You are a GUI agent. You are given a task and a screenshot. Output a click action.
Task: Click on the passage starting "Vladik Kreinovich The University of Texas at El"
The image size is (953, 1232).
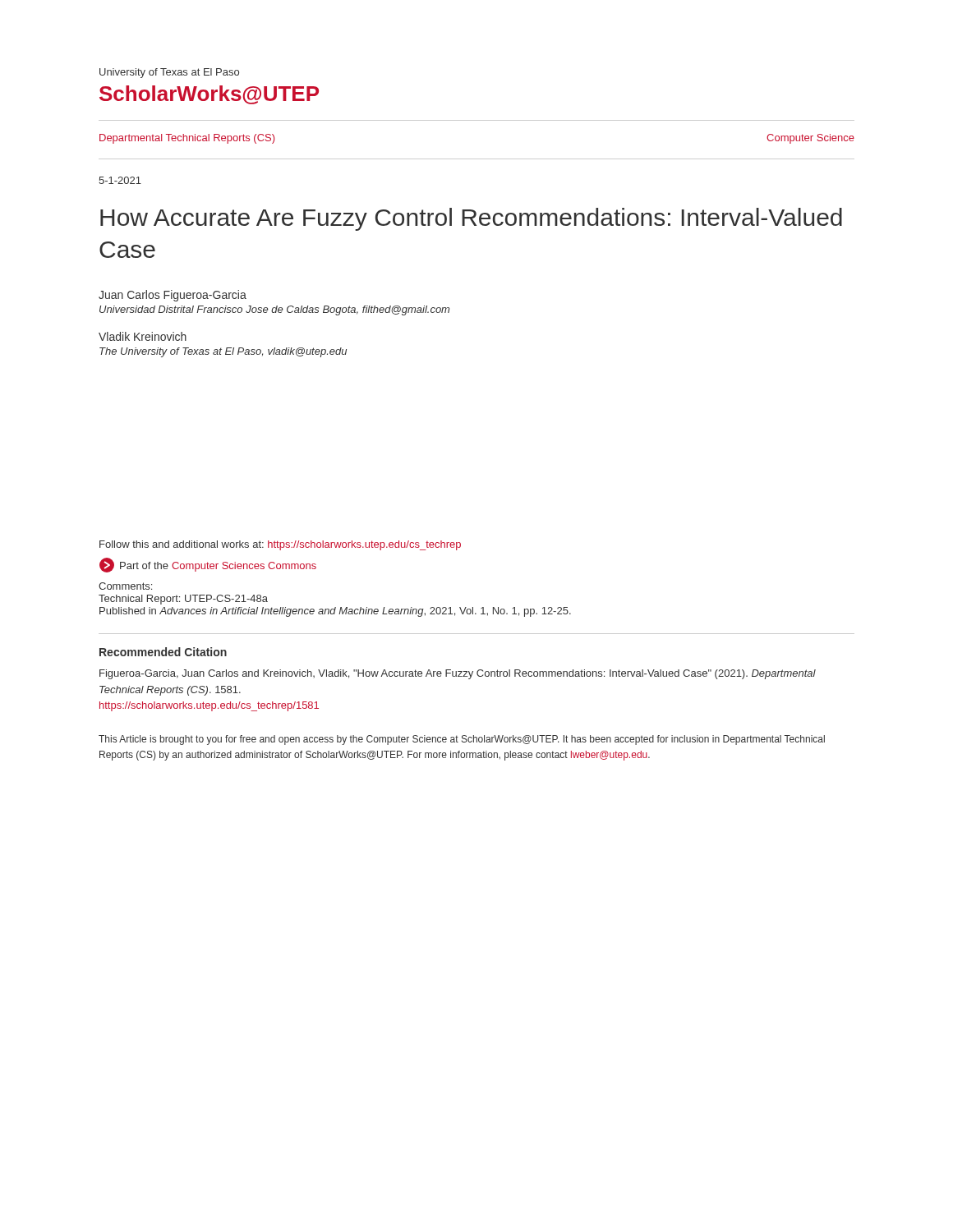pyautogui.click(x=143, y=336)
